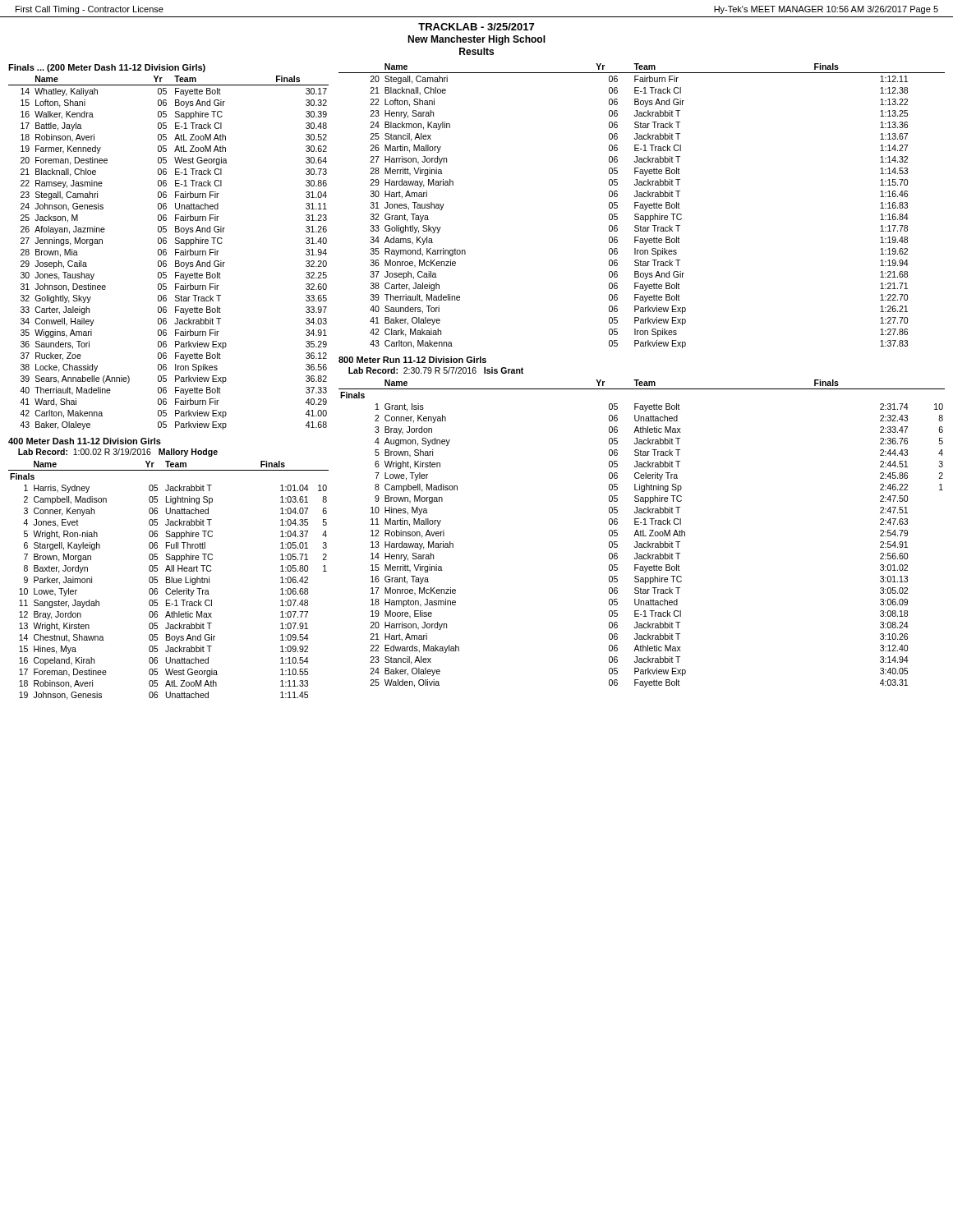
Task: Navigate to the text starting "Finals ... (200 Meter Dash 11-12 Division Girls)"
Action: tap(107, 67)
